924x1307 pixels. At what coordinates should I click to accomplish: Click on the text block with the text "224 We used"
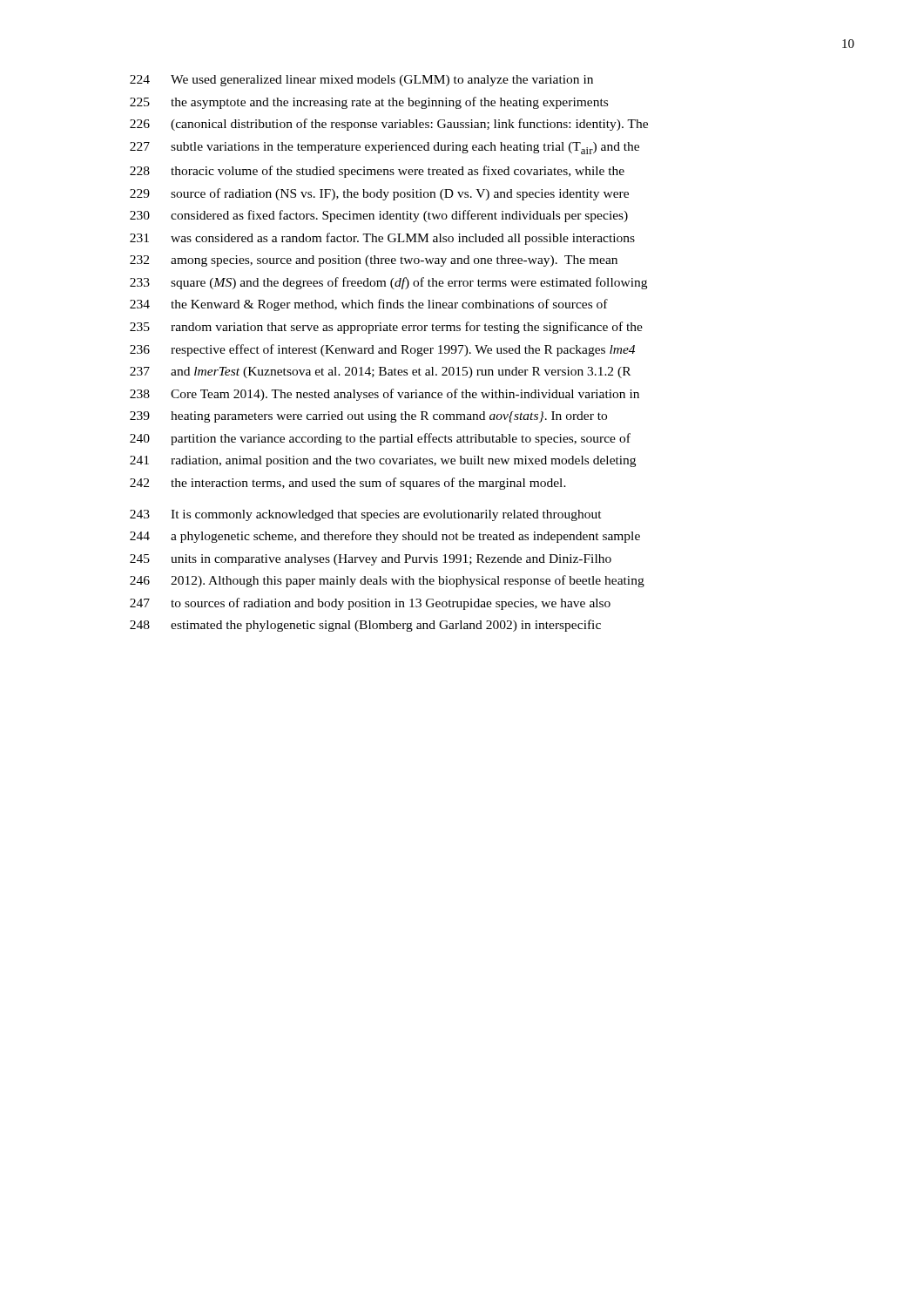pos(479,281)
